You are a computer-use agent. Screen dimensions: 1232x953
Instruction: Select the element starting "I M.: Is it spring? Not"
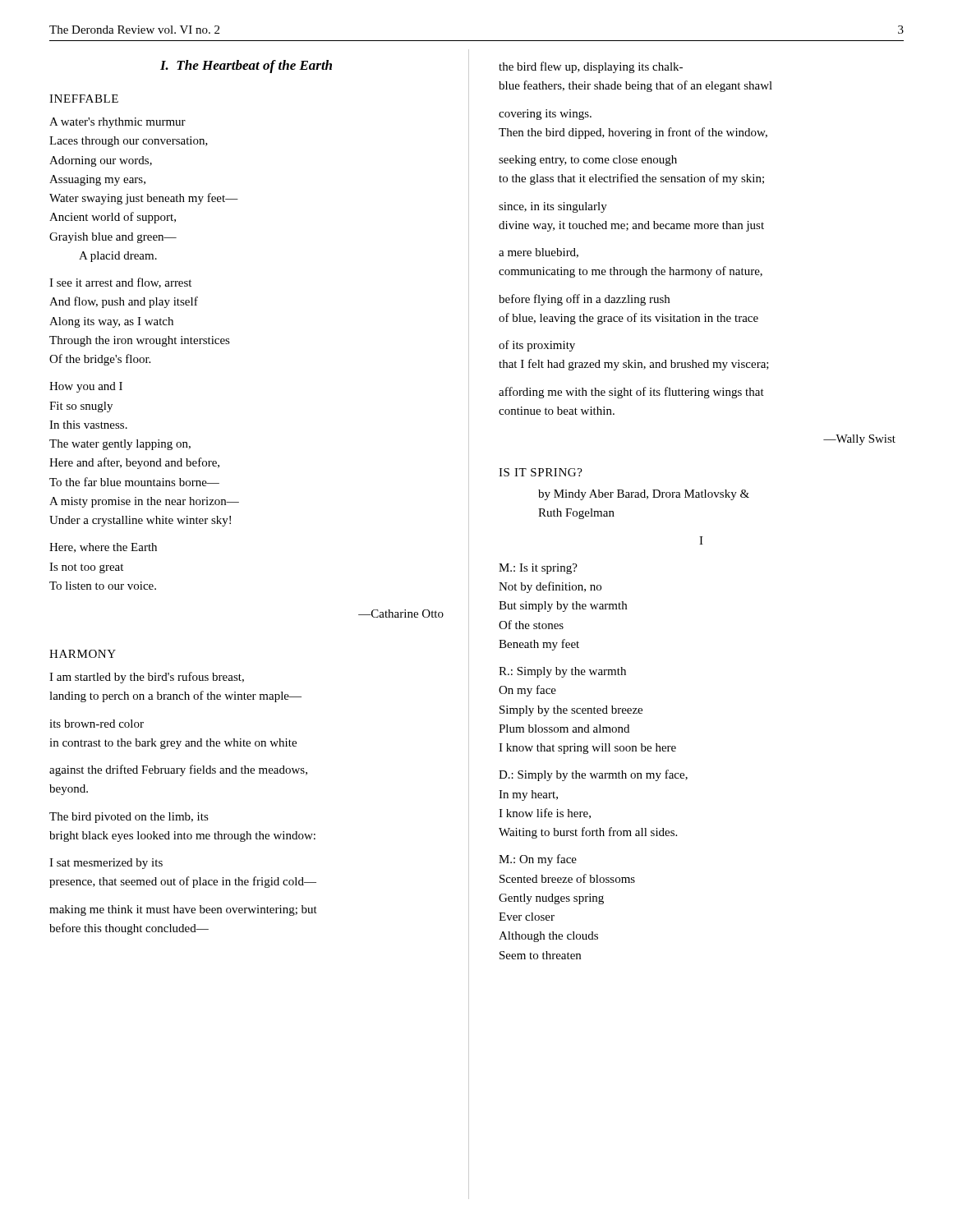point(701,540)
